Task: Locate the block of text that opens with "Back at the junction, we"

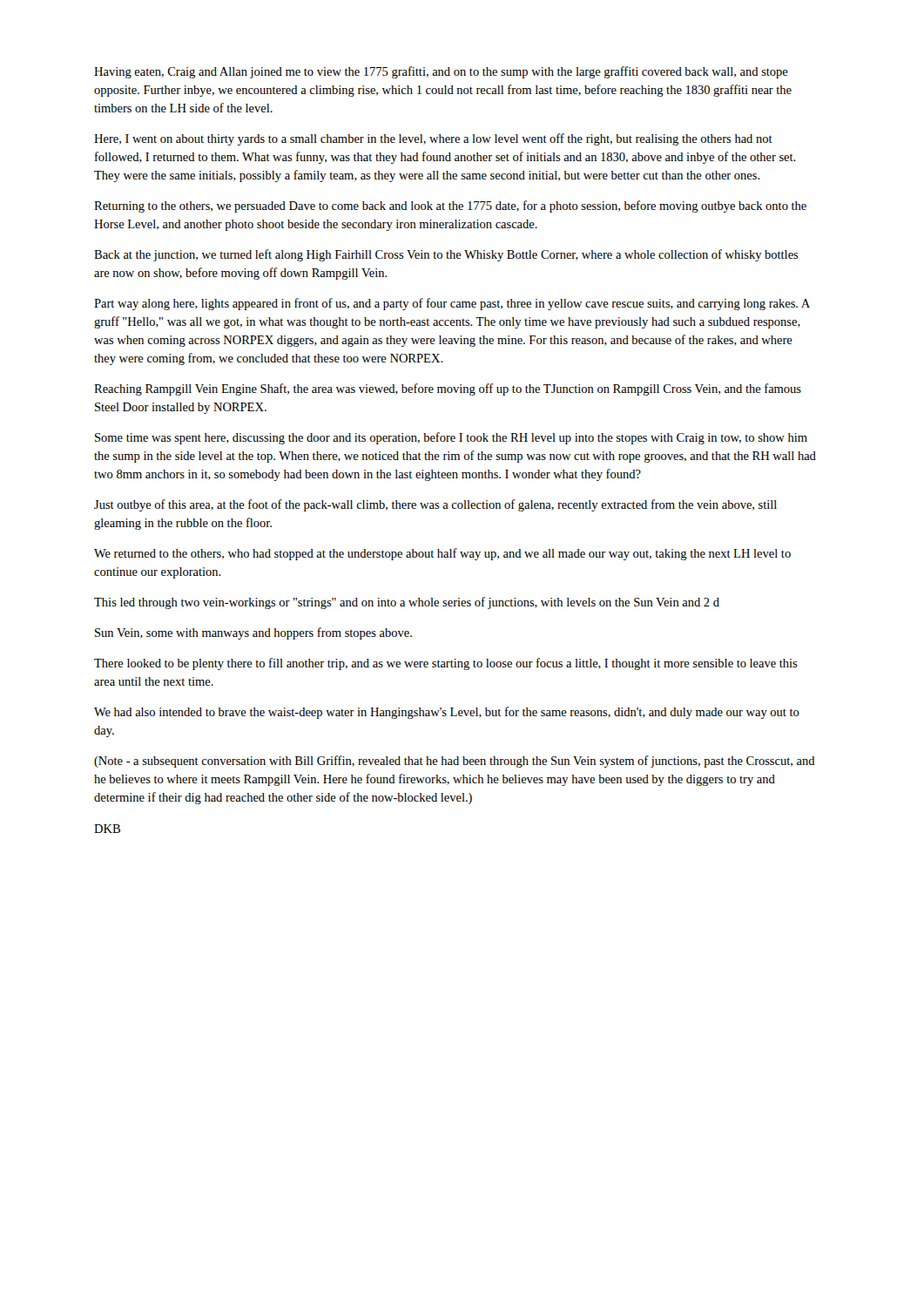Action: [x=446, y=264]
